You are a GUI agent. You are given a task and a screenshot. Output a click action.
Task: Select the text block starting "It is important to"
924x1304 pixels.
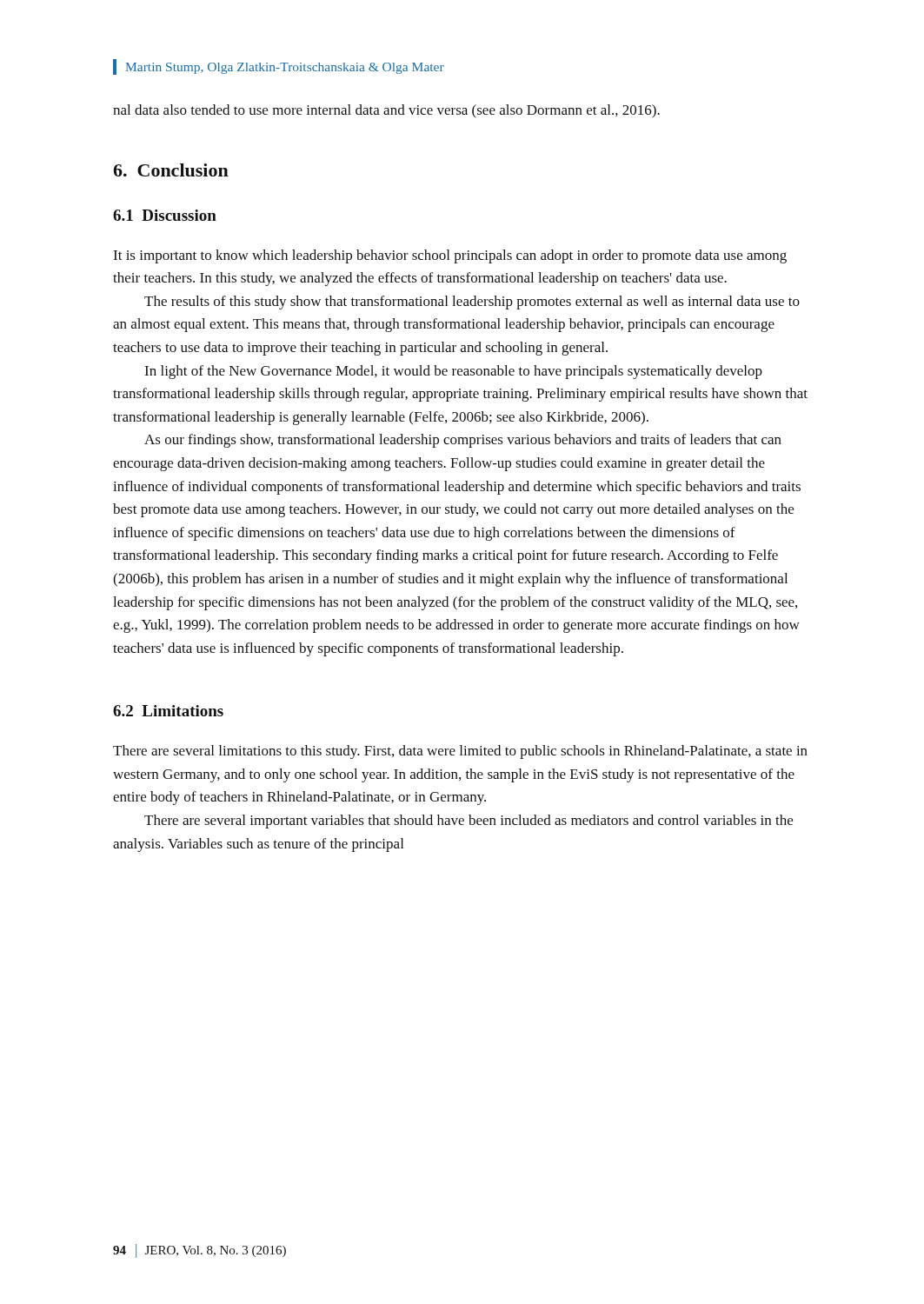point(462,452)
